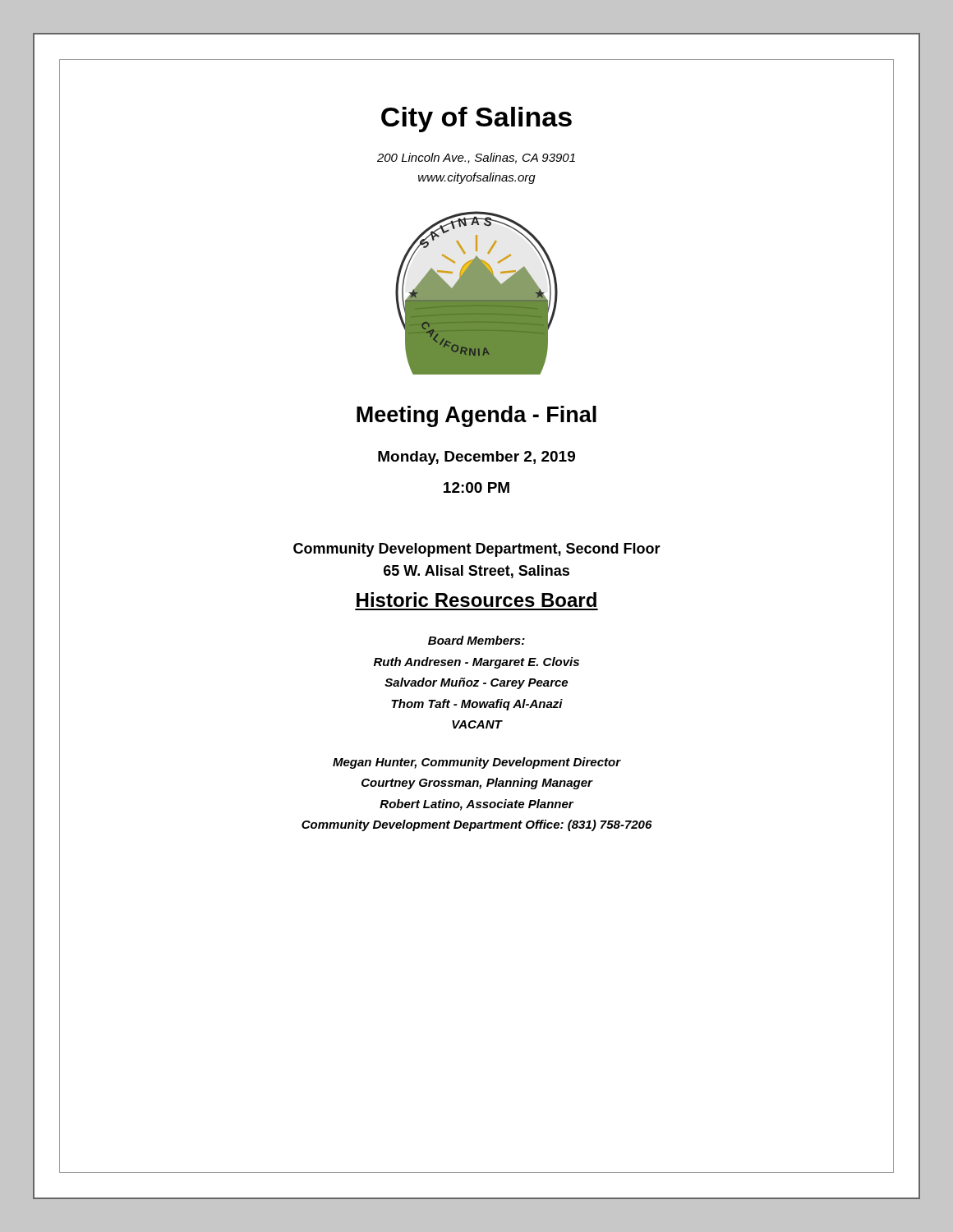Select the text block containing "Board Members: Ruth Andresen - Margaret E. Clovis"
This screenshot has width=953, height=1232.
(x=476, y=682)
